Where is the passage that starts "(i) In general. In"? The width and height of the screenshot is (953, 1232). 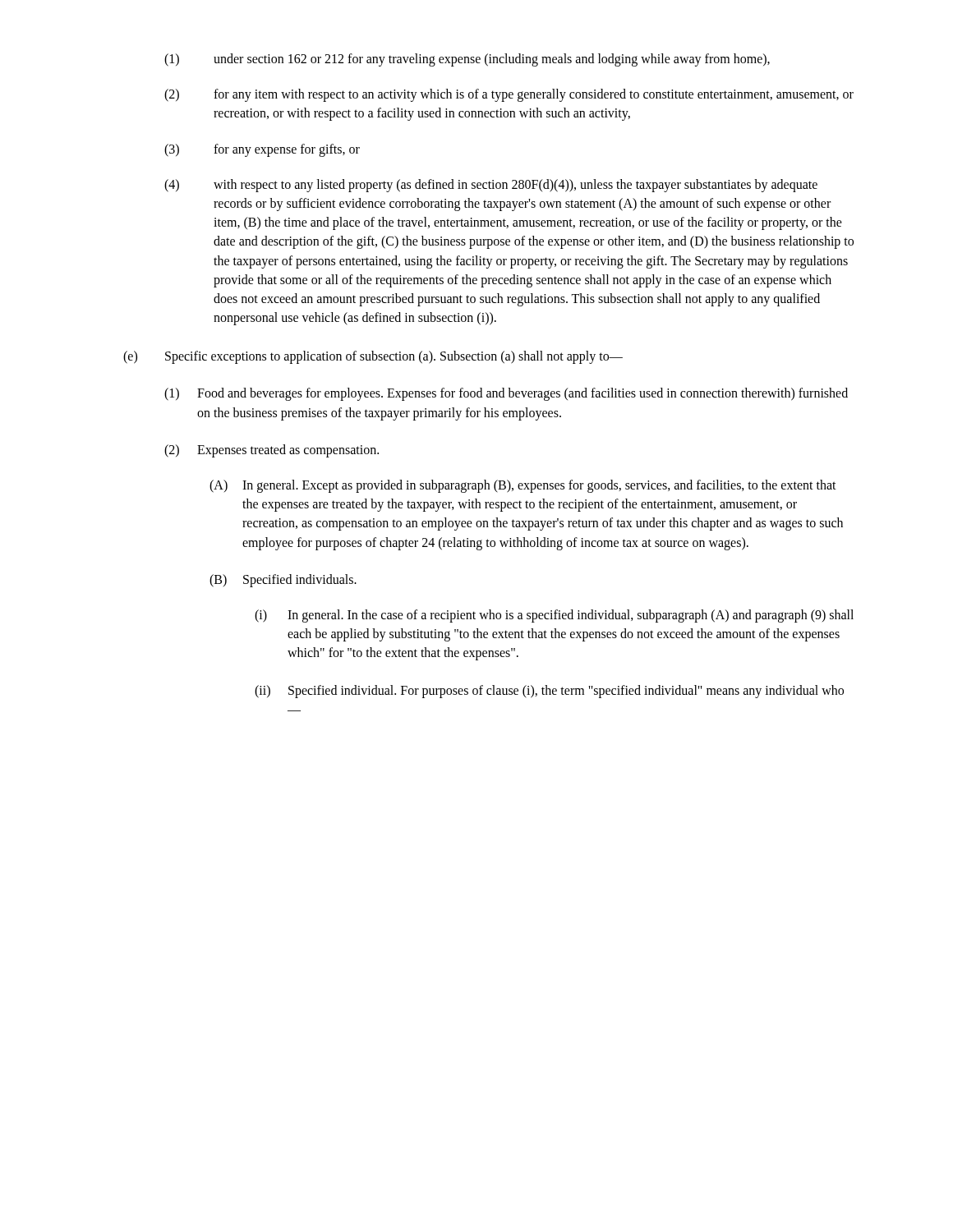(555, 634)
